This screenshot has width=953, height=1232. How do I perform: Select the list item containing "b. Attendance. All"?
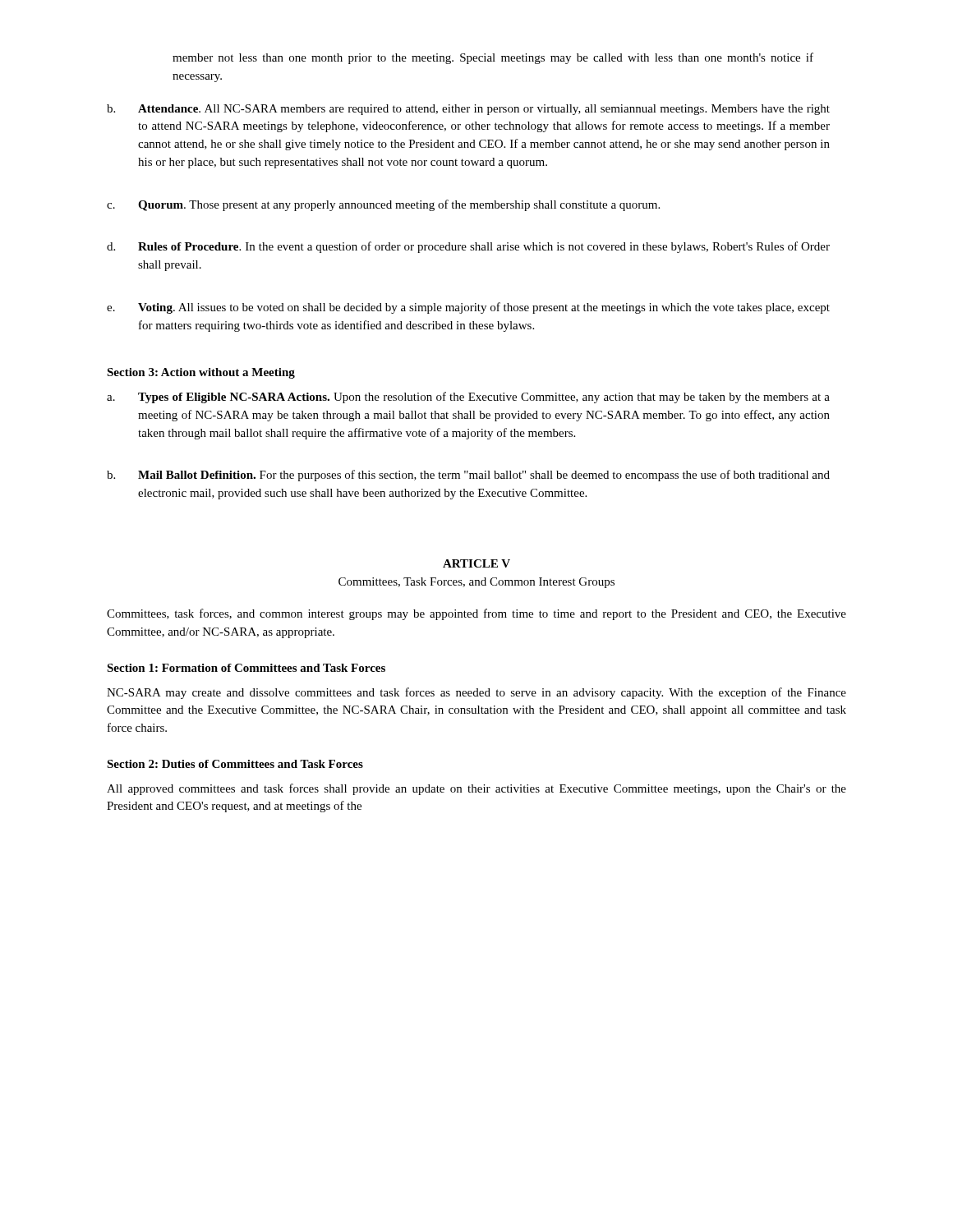468,141
